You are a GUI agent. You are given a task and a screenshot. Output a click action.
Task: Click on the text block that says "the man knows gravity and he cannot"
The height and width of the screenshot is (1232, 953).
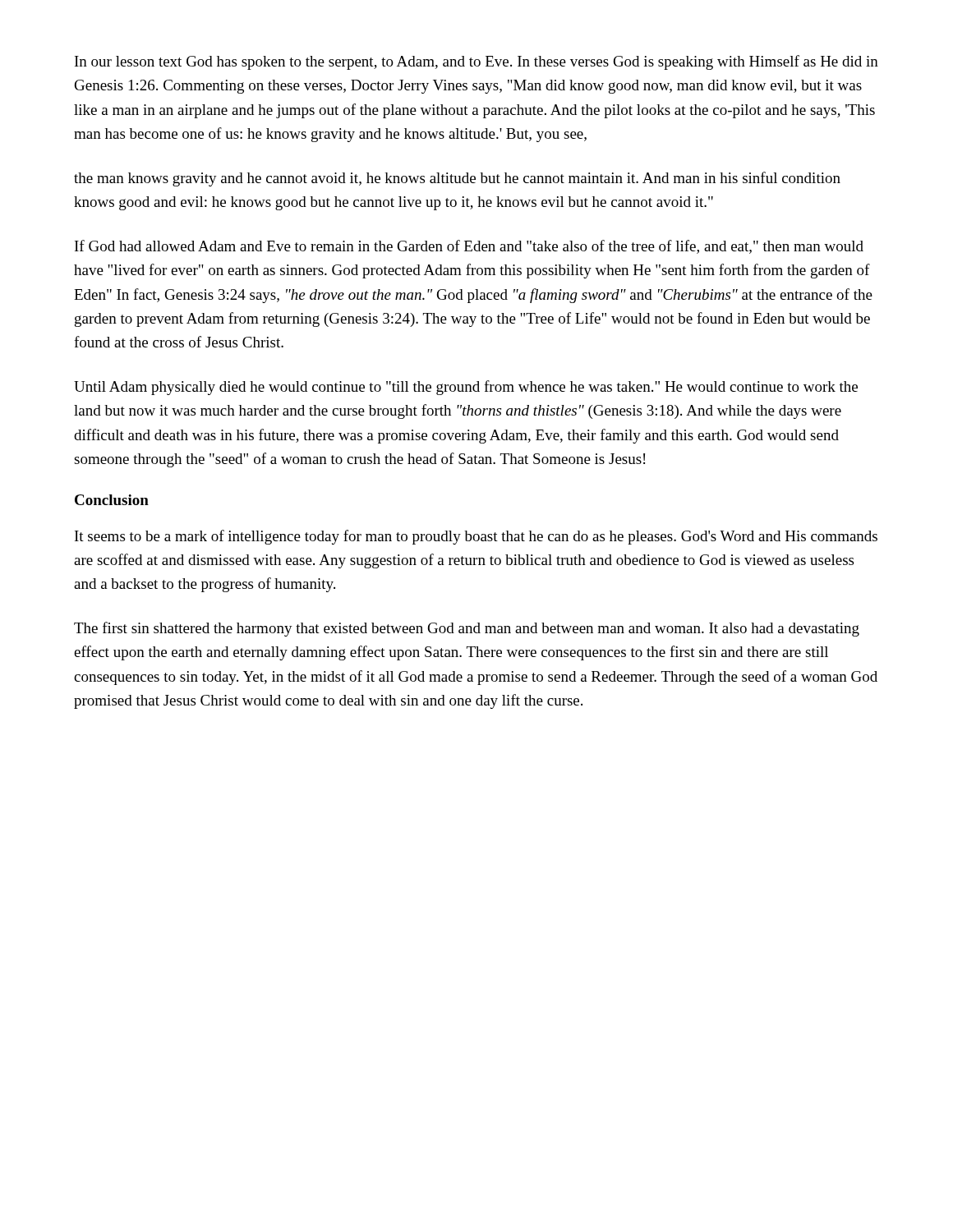point(457,190)
